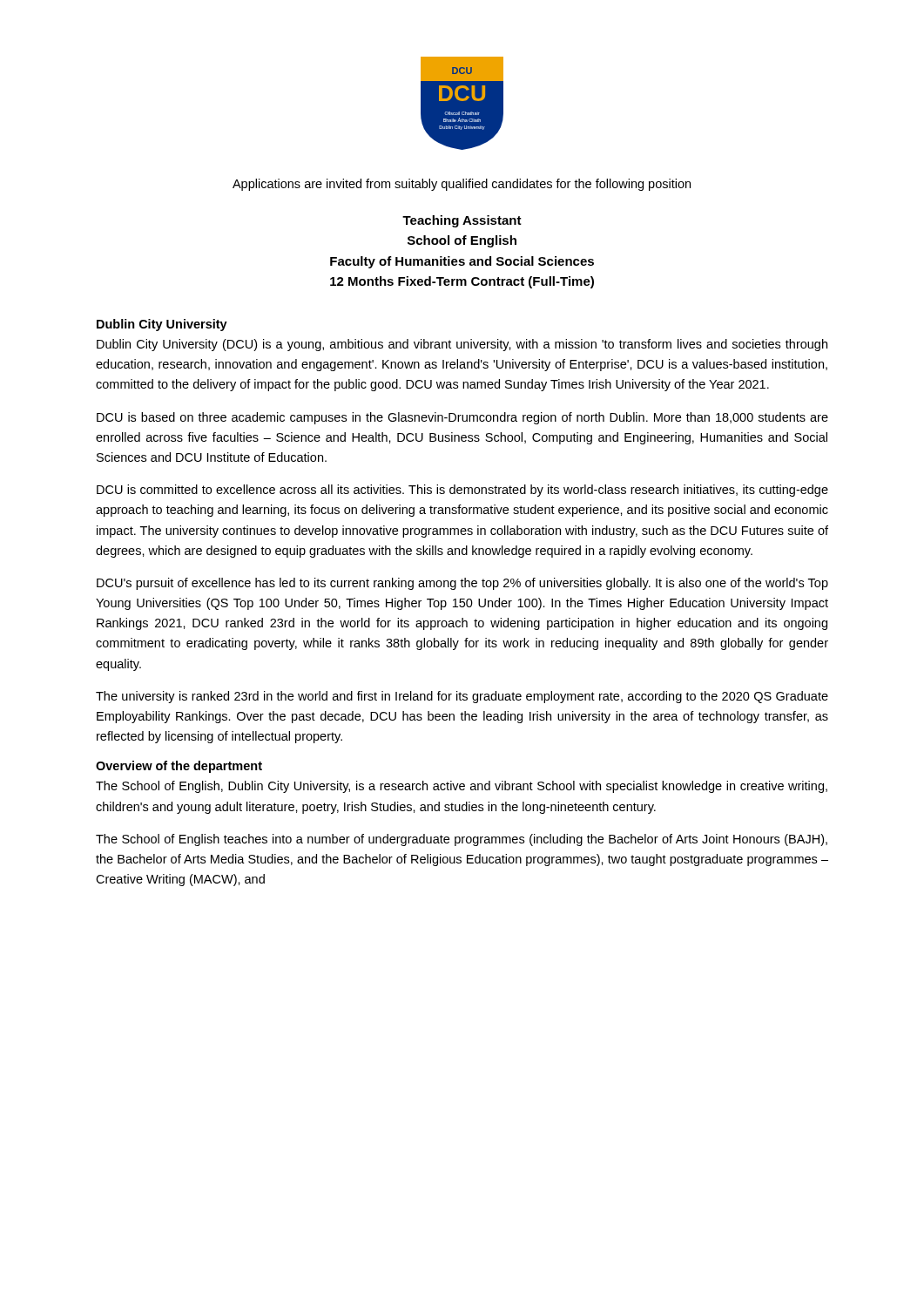Navigate to the element starting "The university is ranked 23rd in"
Screen dimensions: 1307x924
pyautogui.click(x=462, y=716)
